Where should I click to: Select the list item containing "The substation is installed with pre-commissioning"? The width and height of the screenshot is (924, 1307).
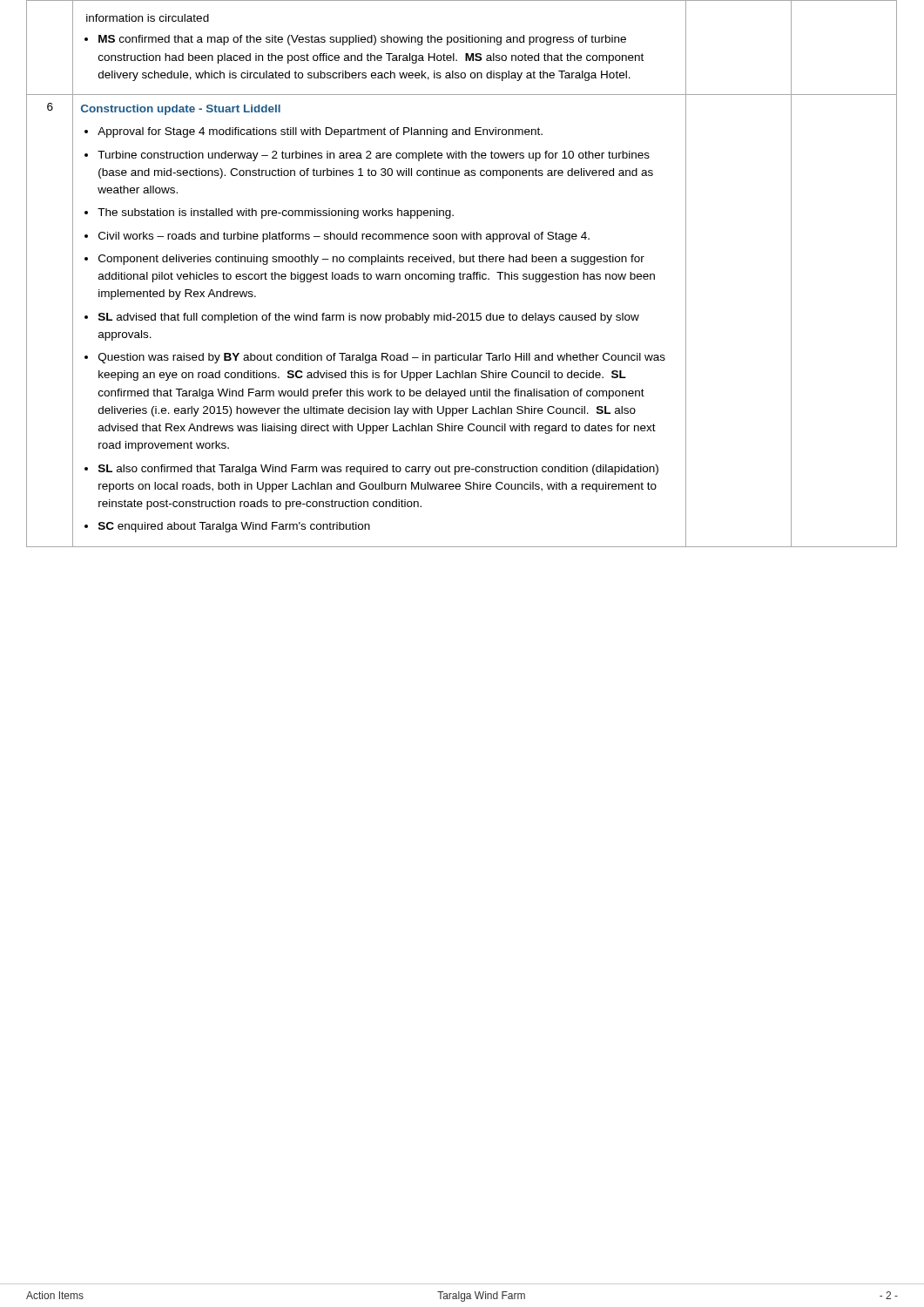(x=276, y=212)
